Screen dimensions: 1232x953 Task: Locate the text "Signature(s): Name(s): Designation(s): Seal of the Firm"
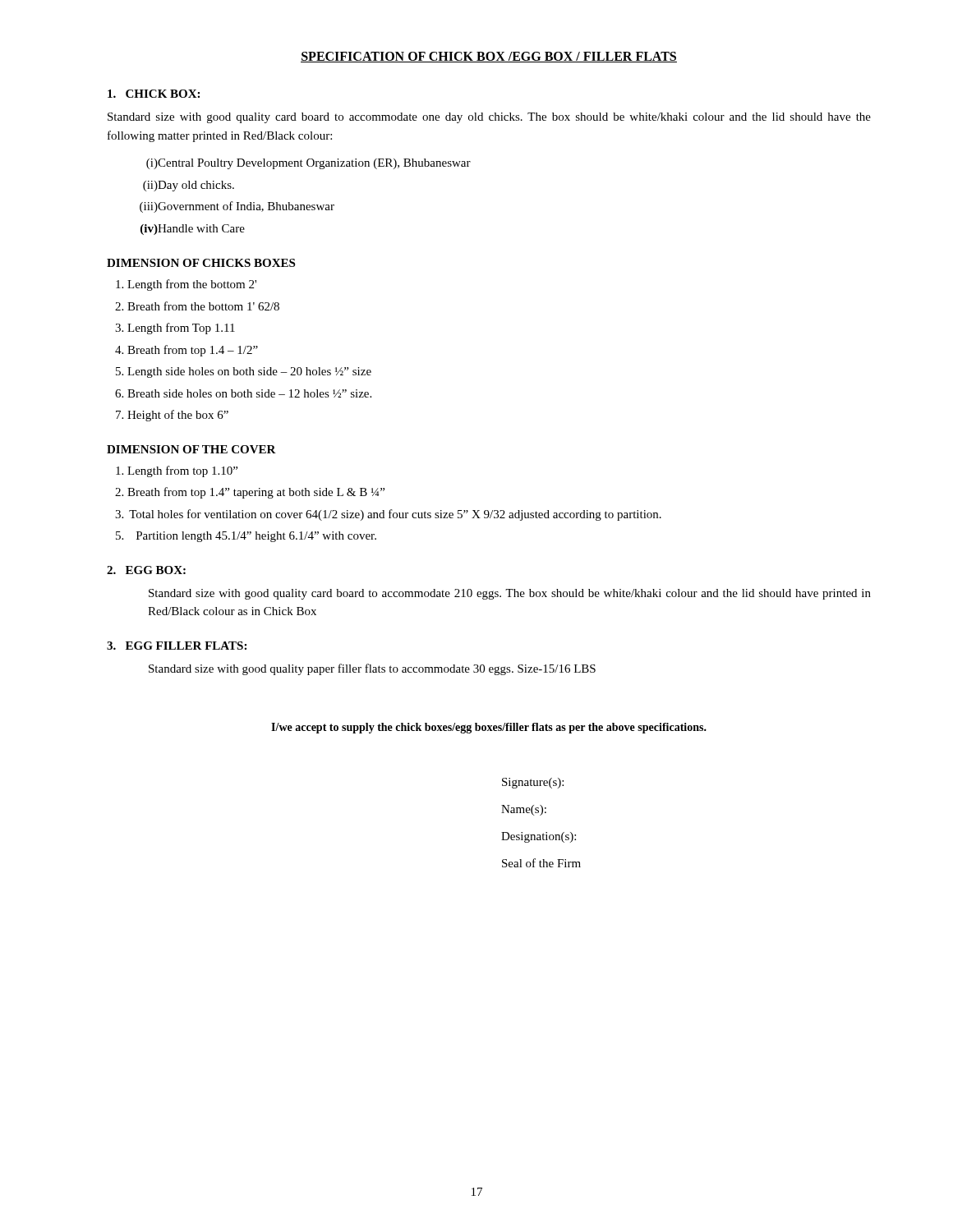(541, 823)
